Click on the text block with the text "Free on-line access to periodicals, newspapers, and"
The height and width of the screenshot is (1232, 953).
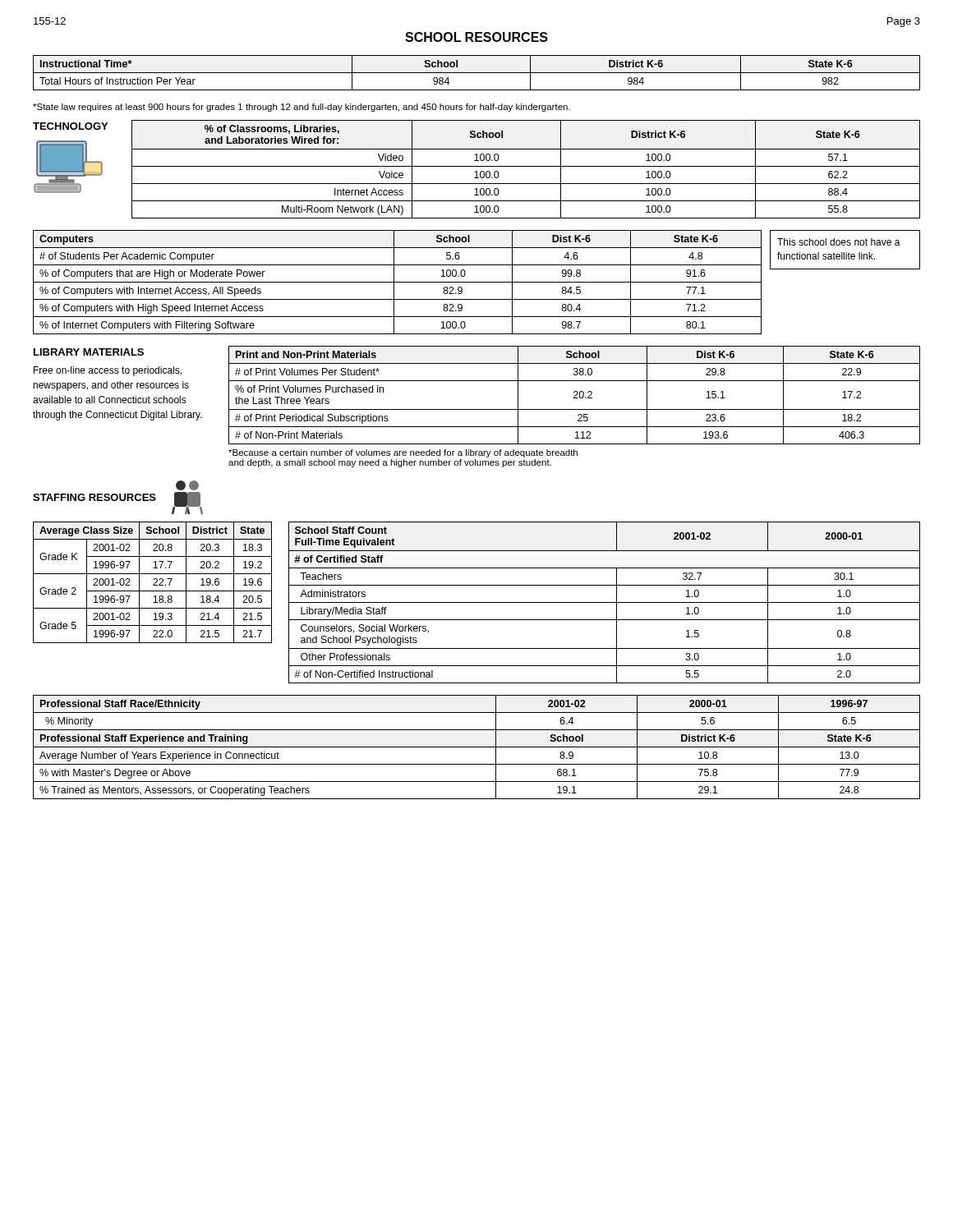[118, 393]
